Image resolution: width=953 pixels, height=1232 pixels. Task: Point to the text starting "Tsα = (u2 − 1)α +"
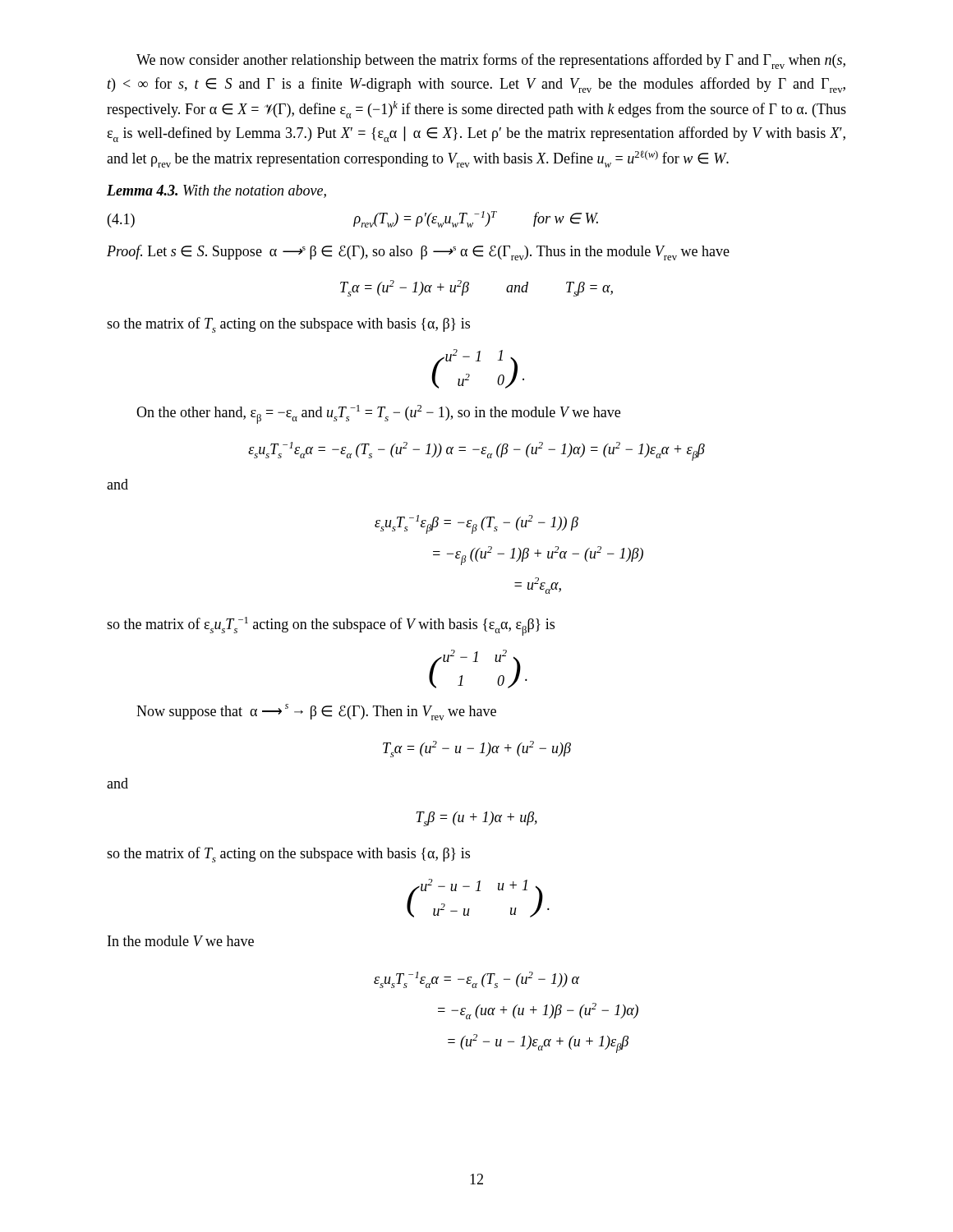[476, 289]
